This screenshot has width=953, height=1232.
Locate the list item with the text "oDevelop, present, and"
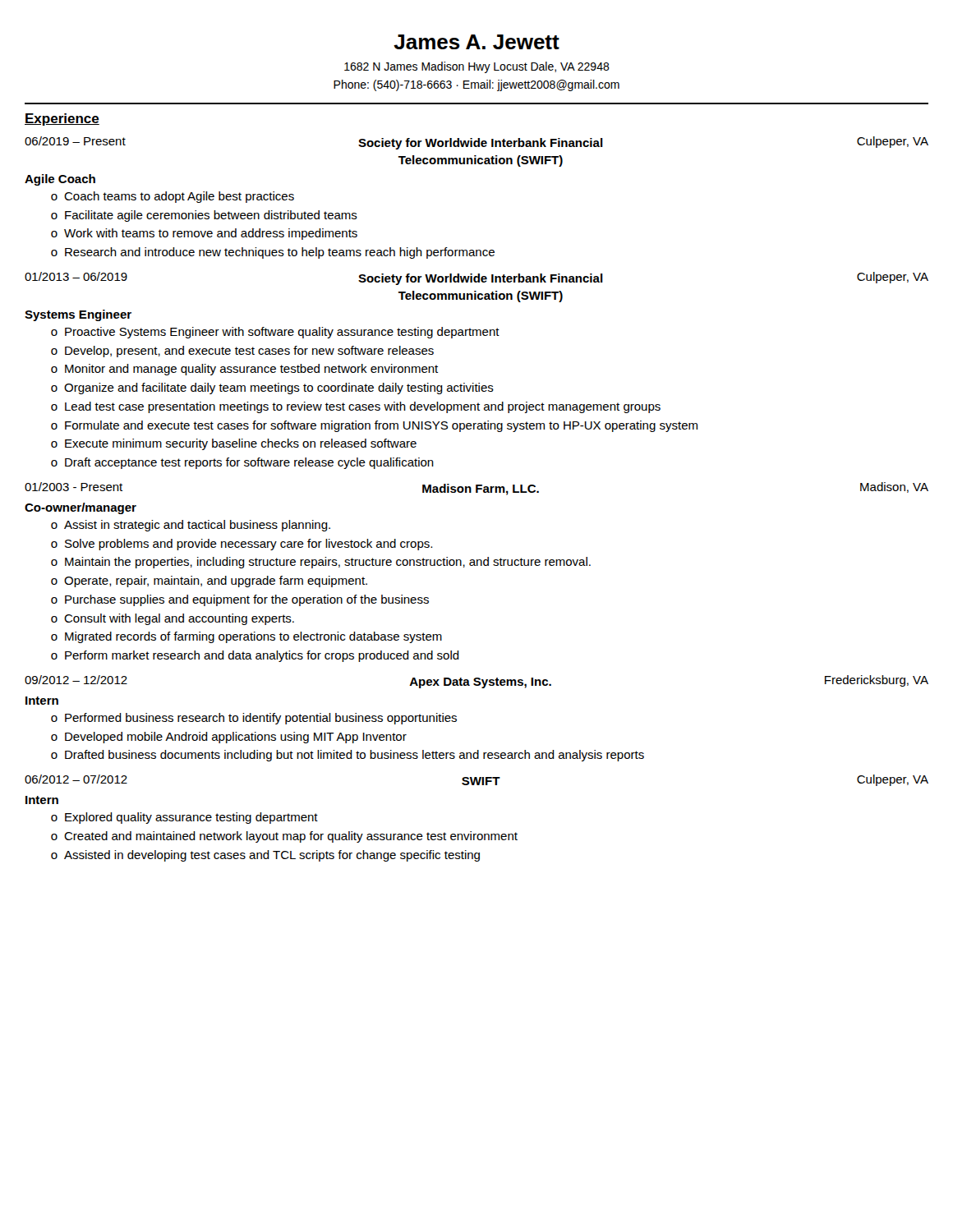pyautogui.click(x=242, y=352)
